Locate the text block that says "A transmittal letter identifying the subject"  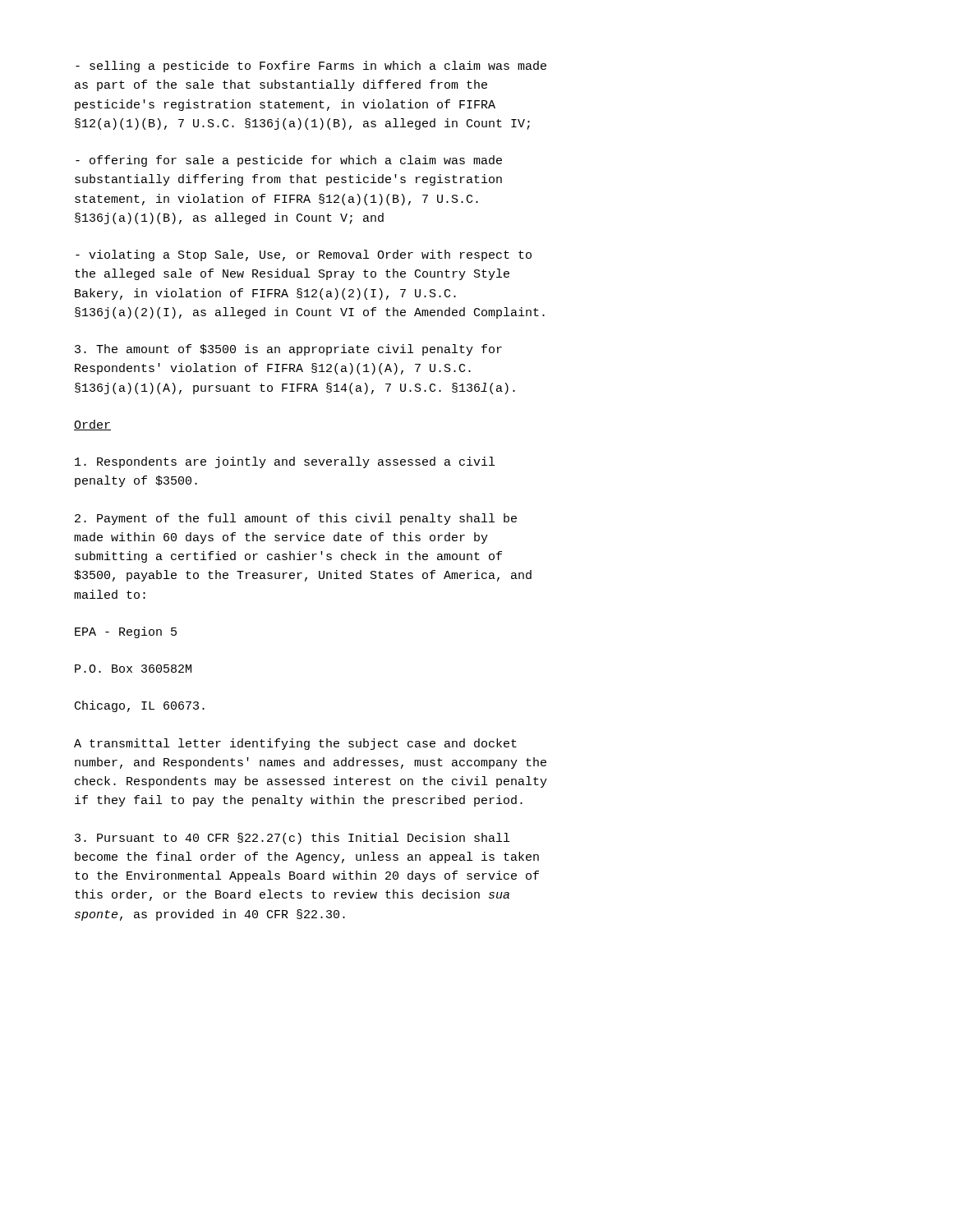point(311,773)
